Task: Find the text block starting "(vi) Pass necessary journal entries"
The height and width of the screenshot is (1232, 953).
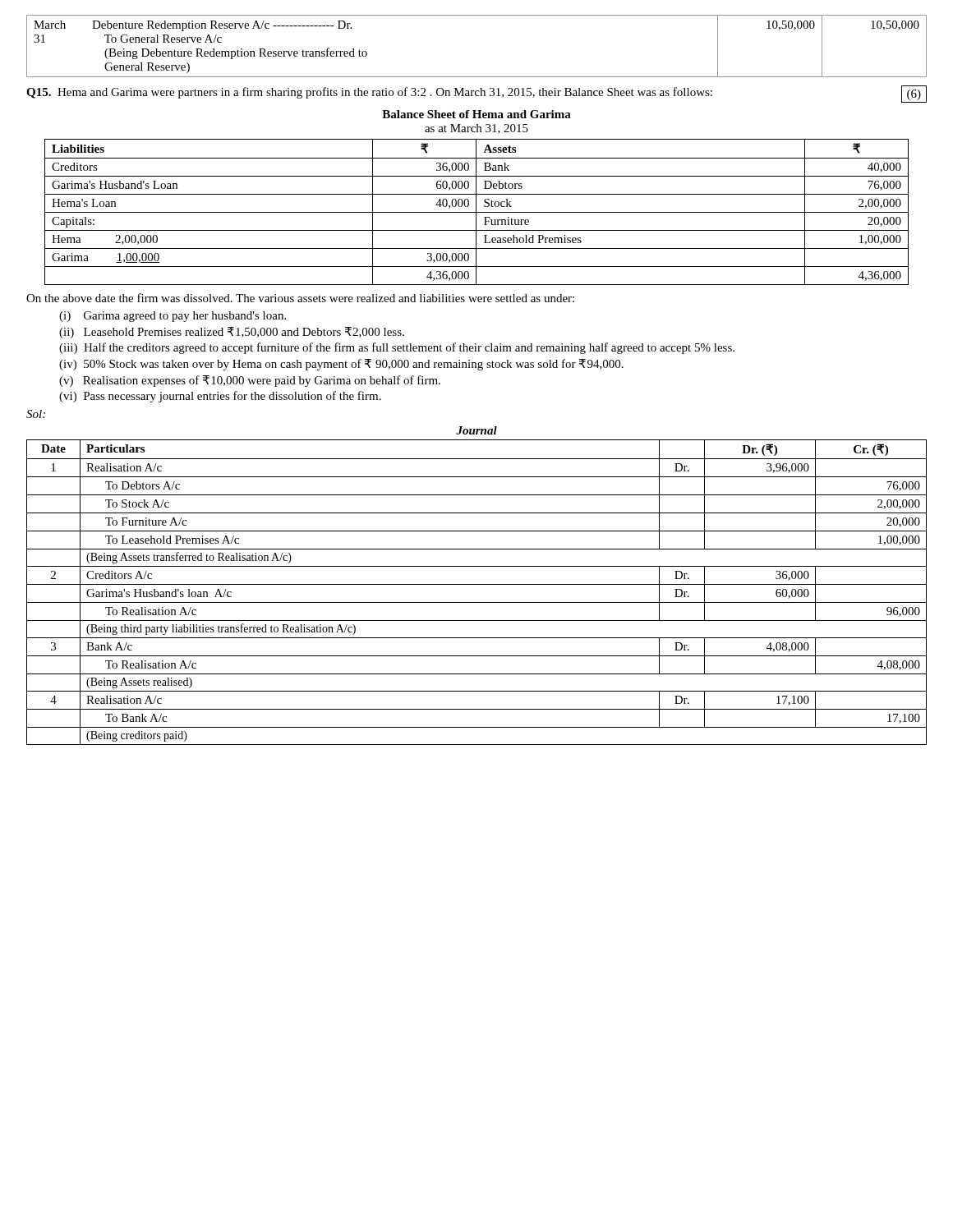Action: (220, 396)
